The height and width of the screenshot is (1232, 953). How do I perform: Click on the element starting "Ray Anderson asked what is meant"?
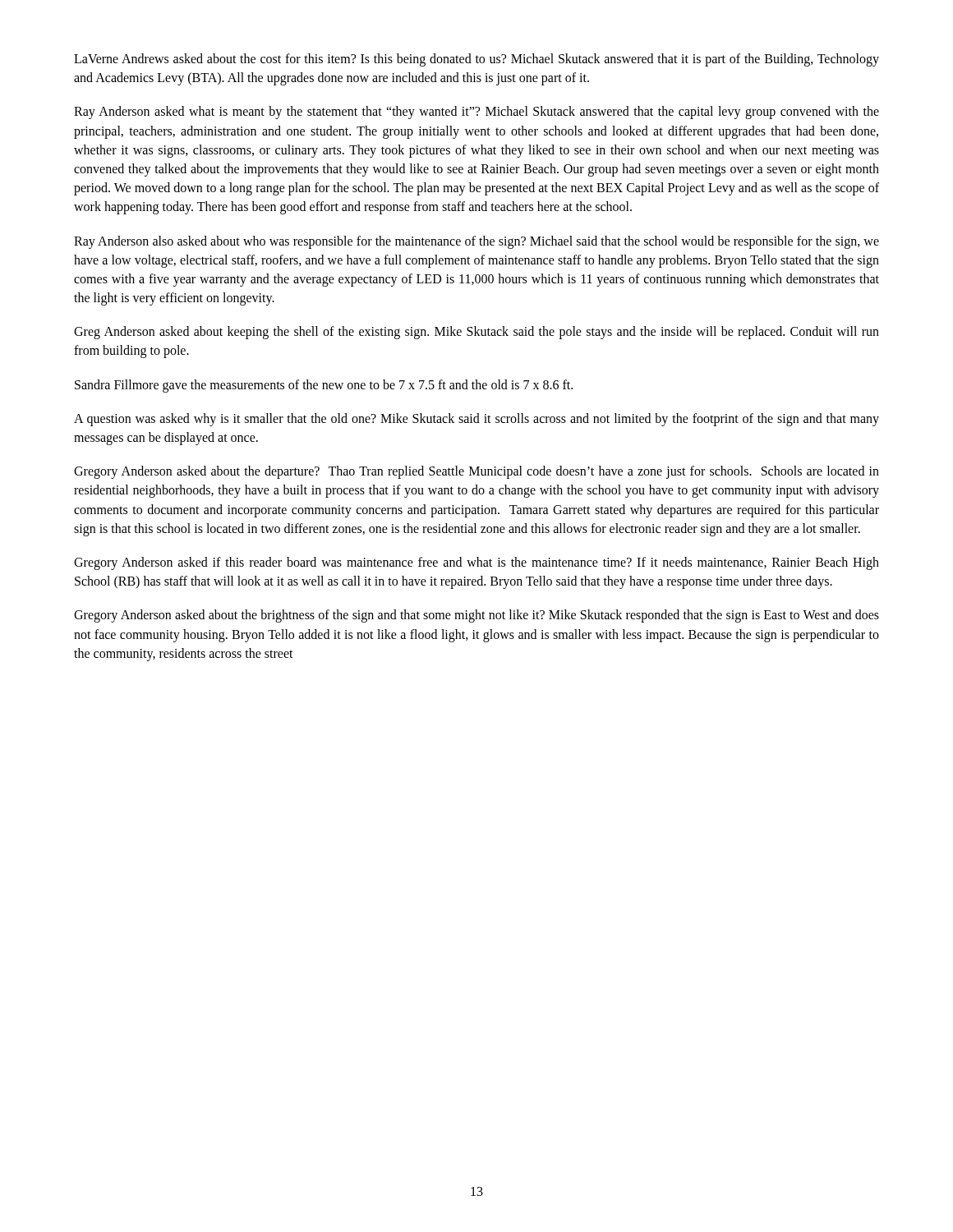[x=476, y=159]
